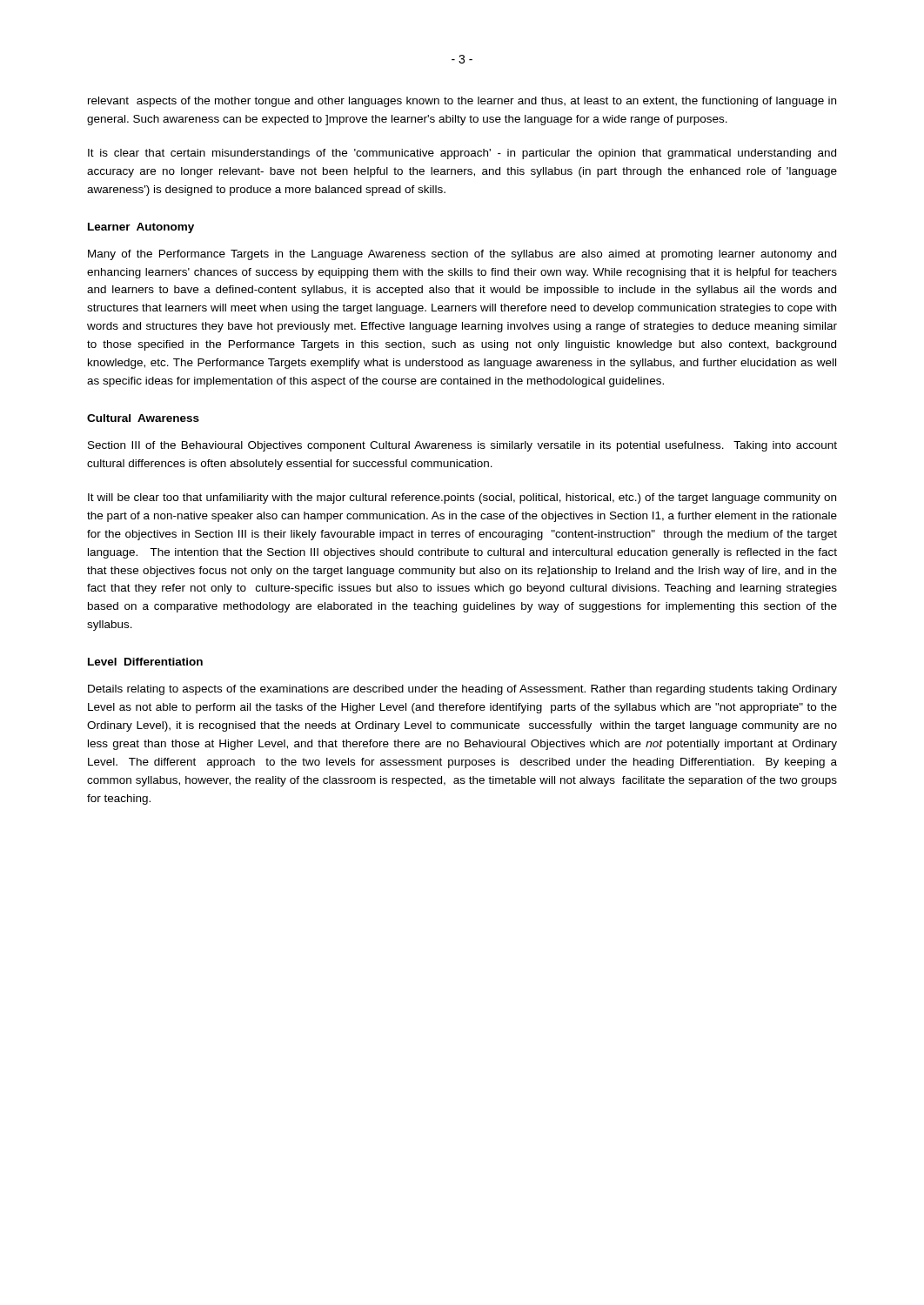The width and height of the screenshot is (924, 1305).
Task: Point to the block beginning "It will be clear too"
Action: point(462,561)
